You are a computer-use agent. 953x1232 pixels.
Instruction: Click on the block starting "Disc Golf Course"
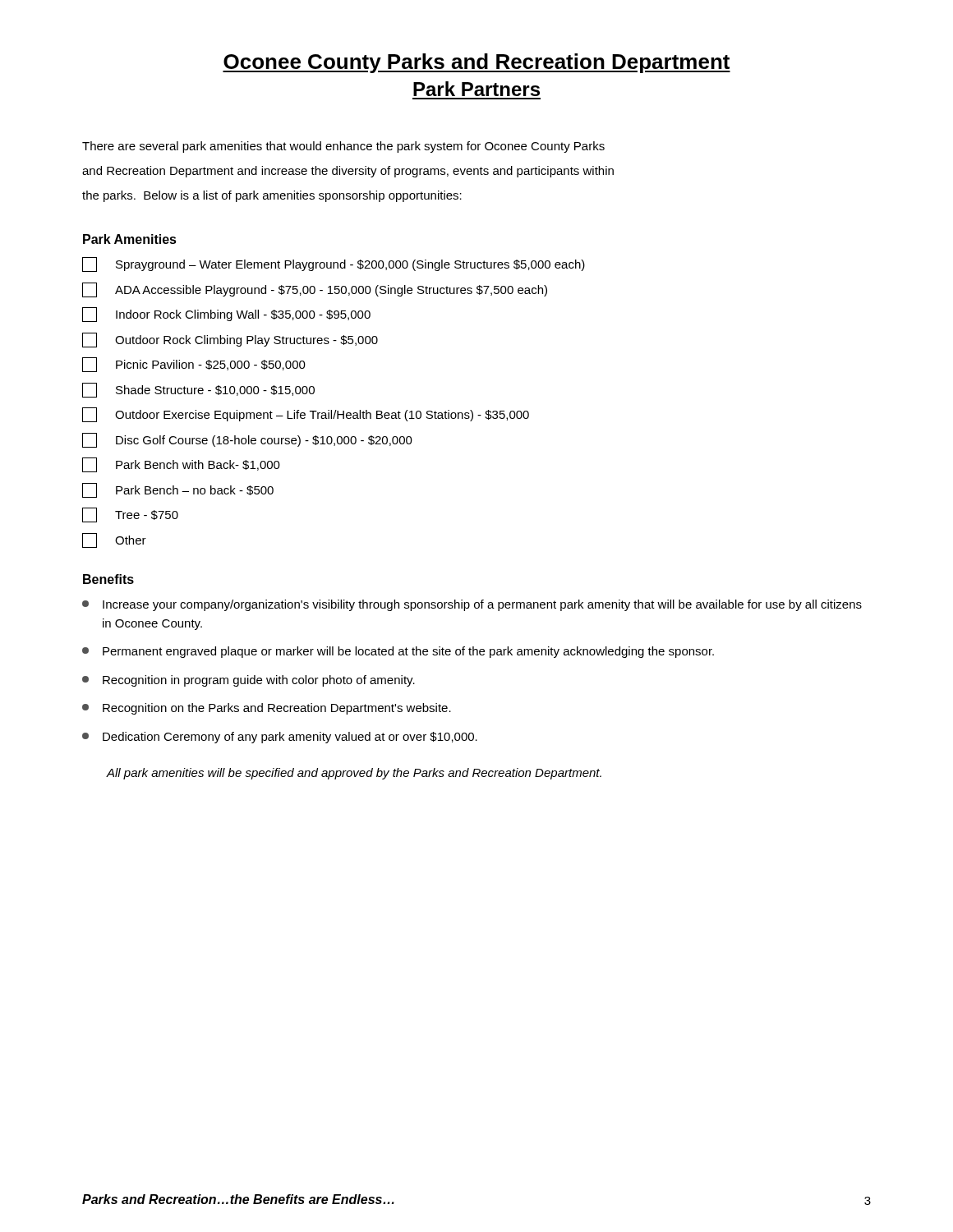click(247, 440)
